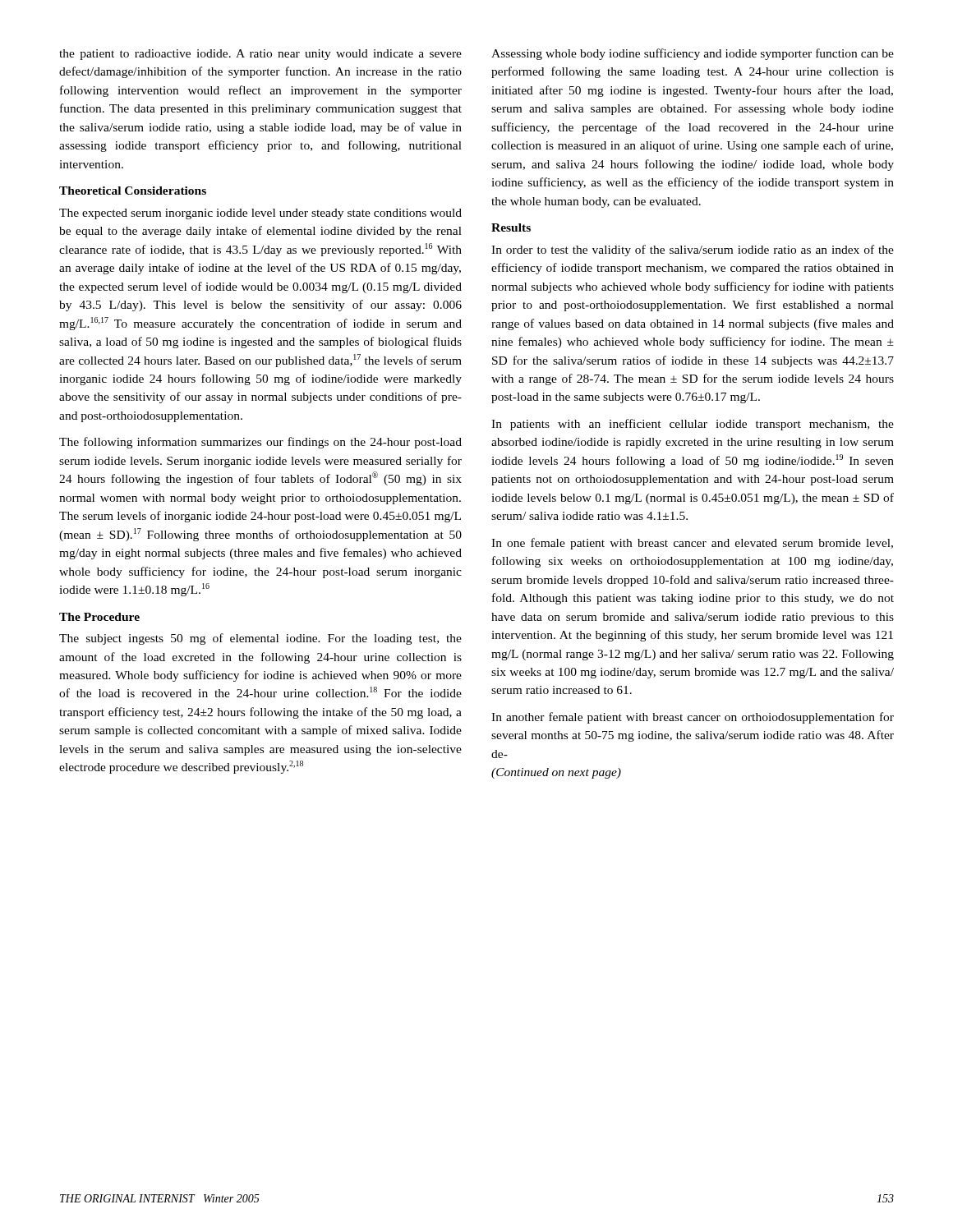The height and width of the screenshot is (1232, 953).
Task: Select the text block starting "In order to"
Action: tap(693, 511)
